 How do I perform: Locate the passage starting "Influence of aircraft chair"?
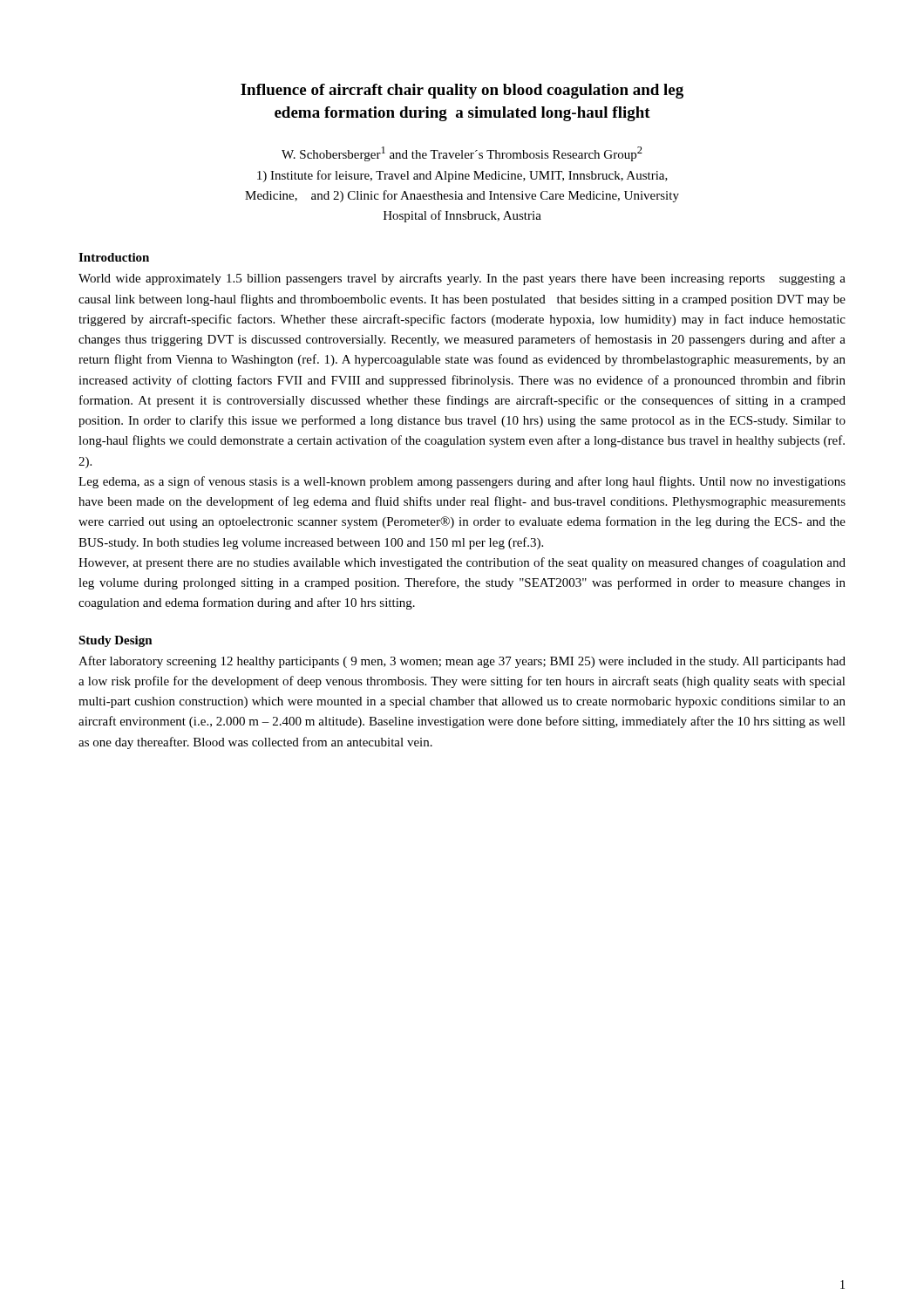[x=462, y=101]
